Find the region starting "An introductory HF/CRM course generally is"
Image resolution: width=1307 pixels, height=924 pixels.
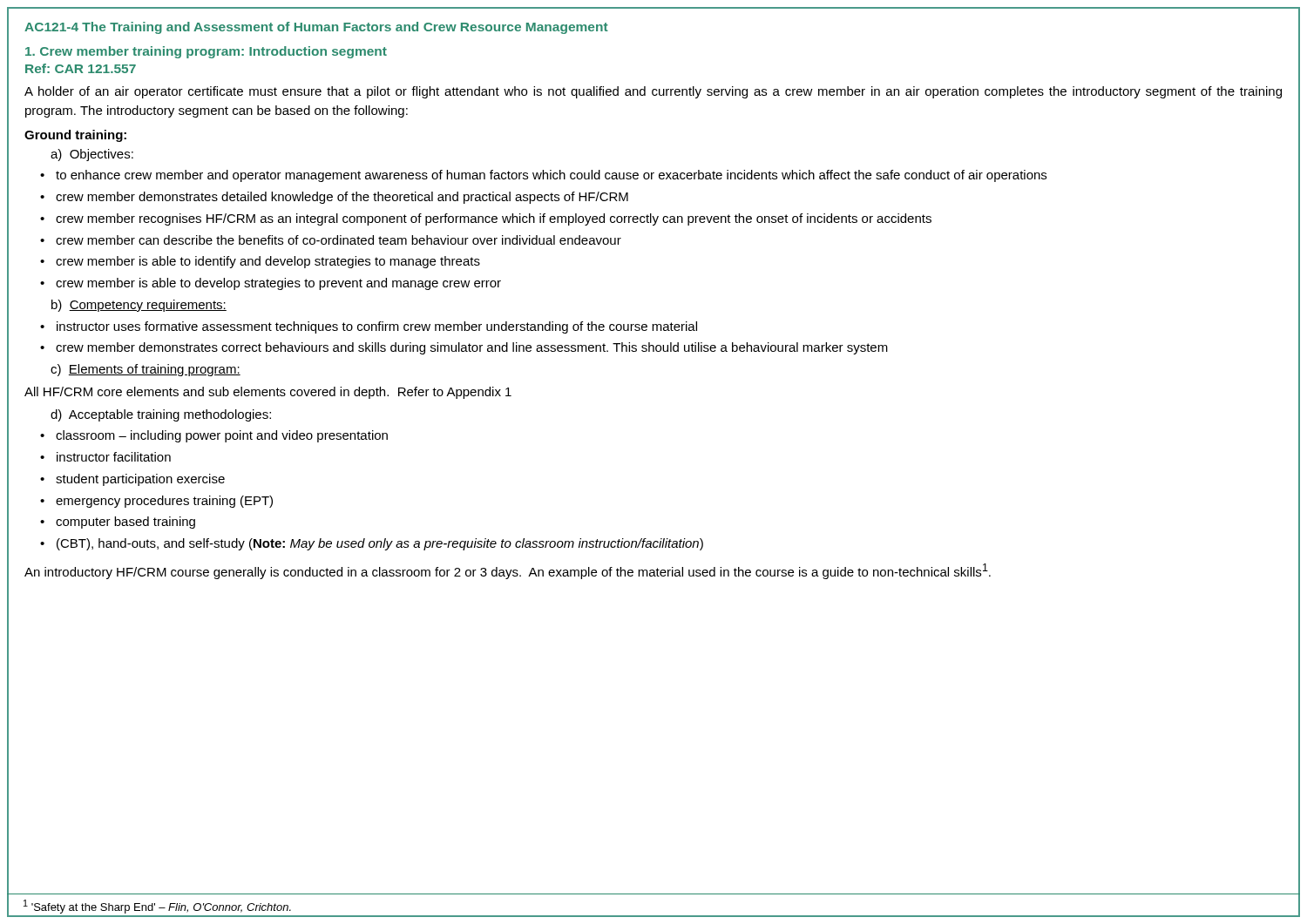coord(508,570)
